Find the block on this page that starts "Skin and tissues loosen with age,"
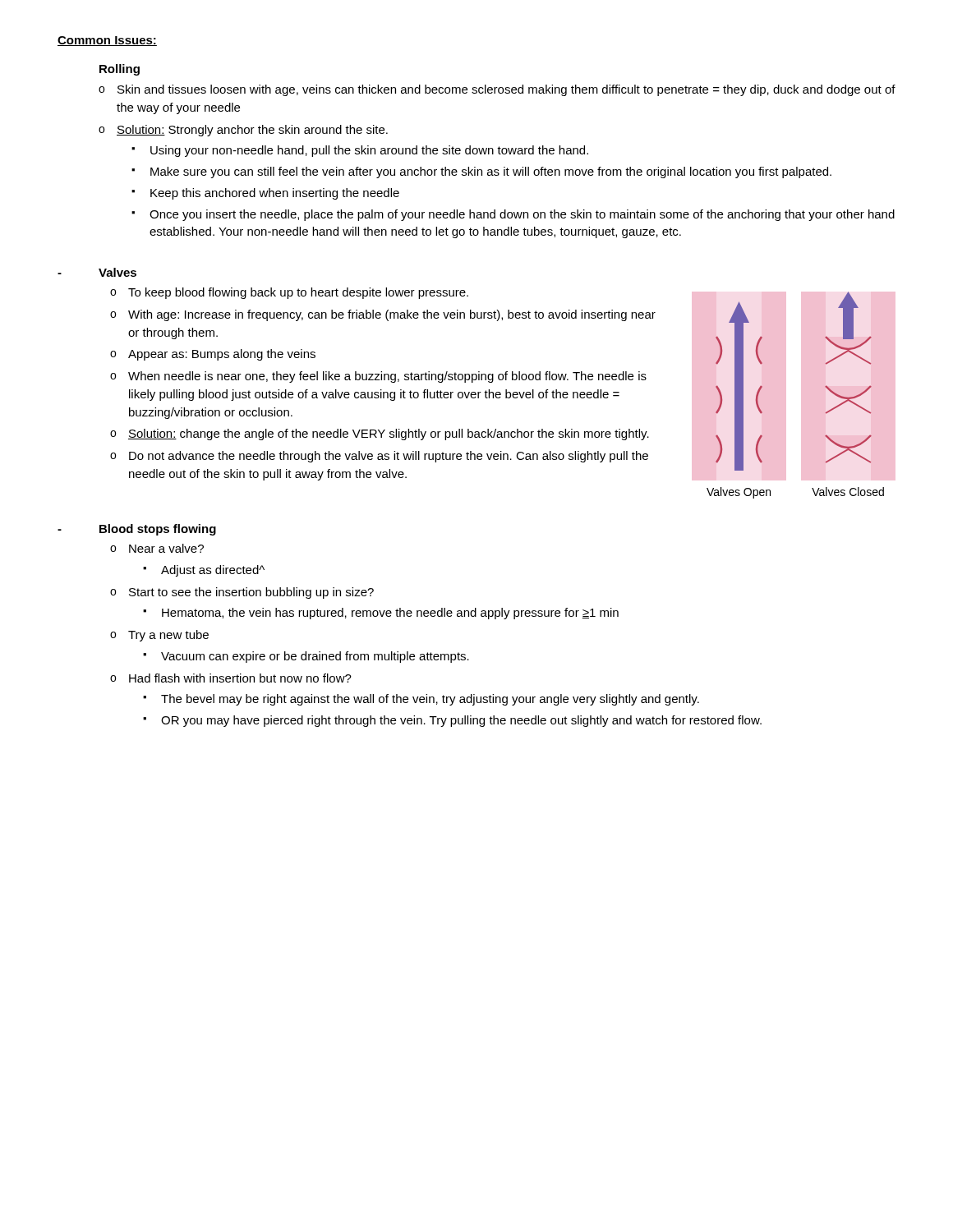The width and height of the screenshot is (953, 1232). 497,161
